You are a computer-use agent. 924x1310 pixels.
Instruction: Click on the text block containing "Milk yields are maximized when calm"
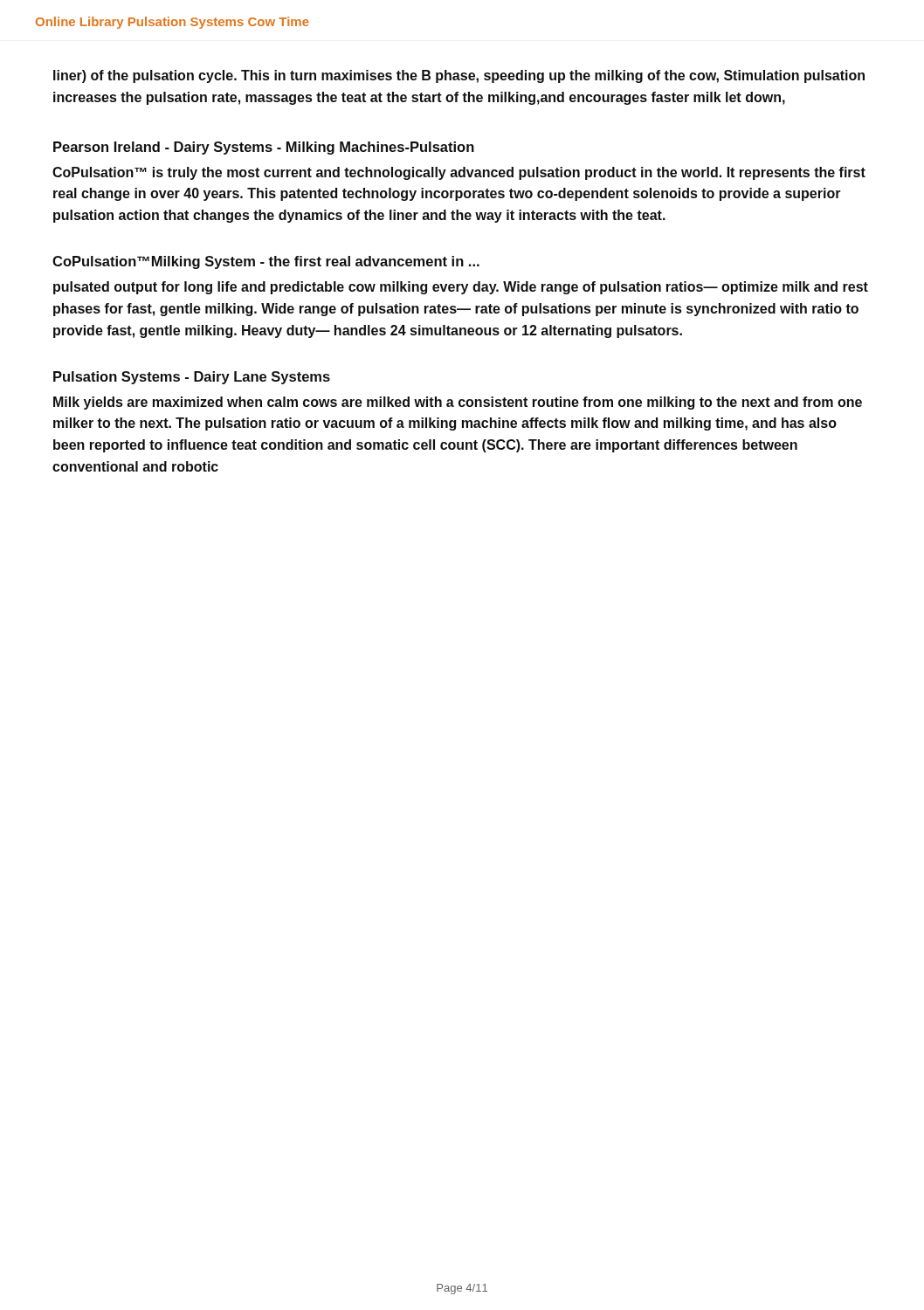click(457, 434)
